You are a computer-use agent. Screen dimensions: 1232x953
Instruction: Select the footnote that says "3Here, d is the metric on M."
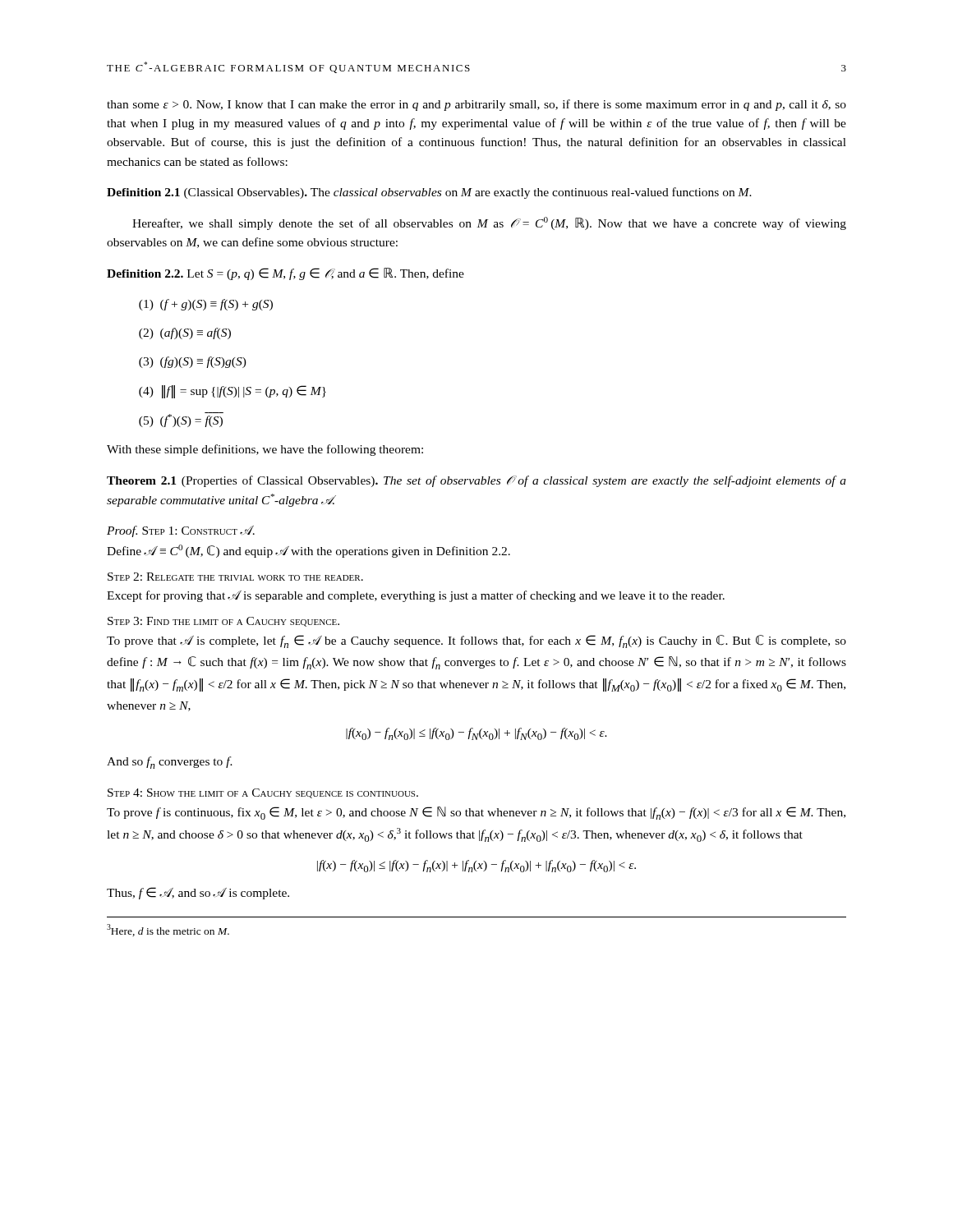click(x=168, y=930)
